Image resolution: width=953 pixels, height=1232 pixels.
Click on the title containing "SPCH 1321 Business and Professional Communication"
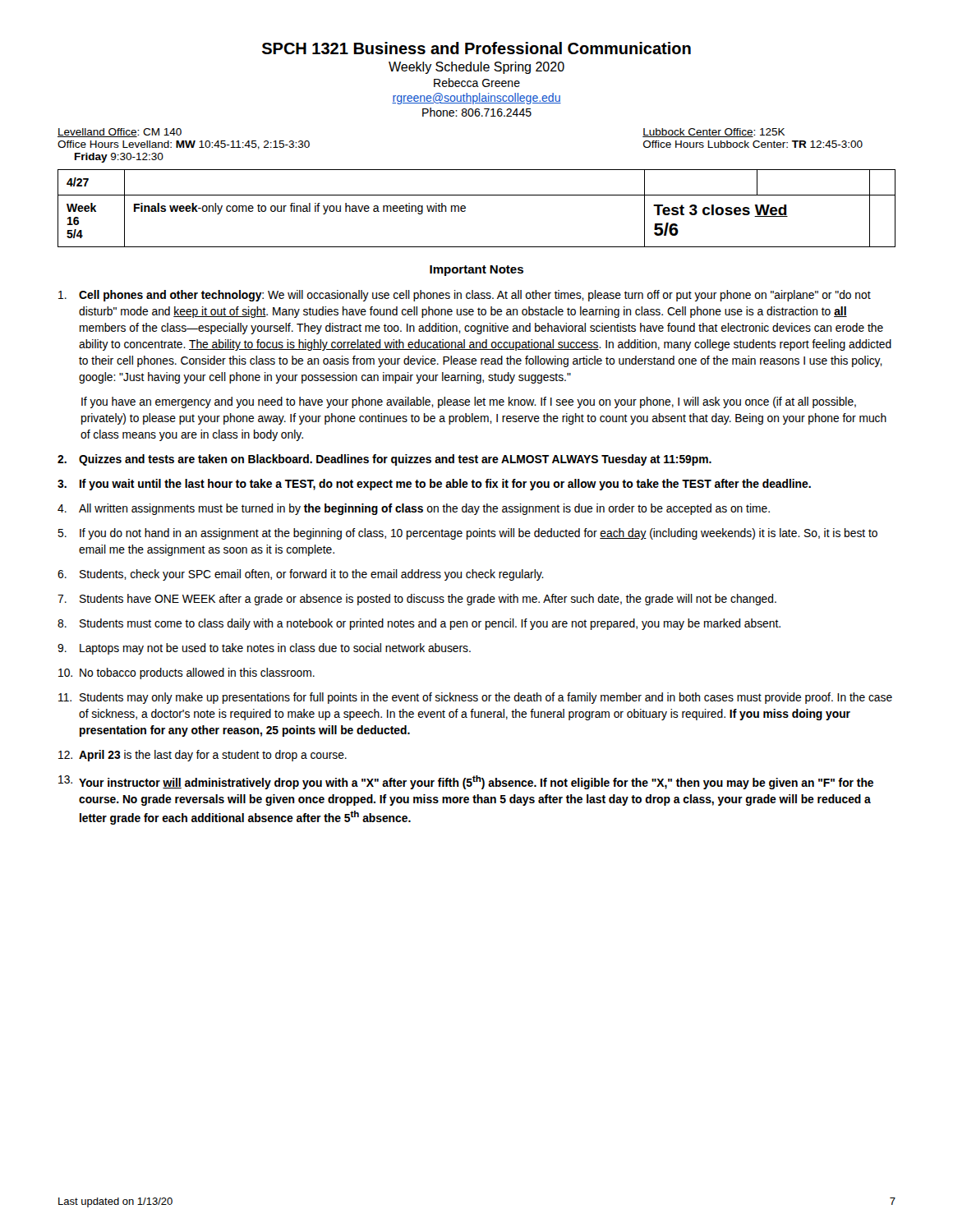[x=476, y=49]
